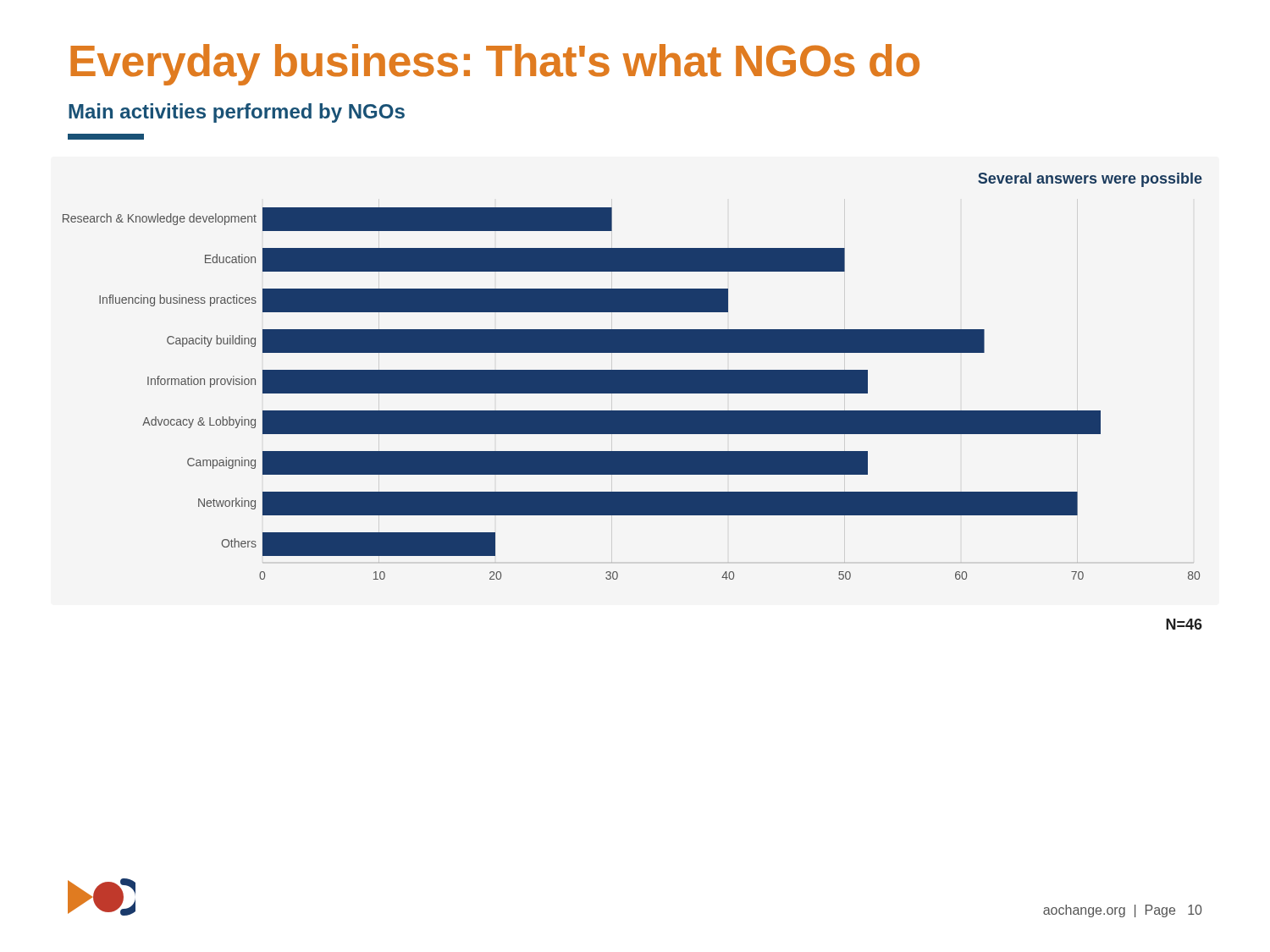The height and width of the screenshot is (952, 1270).
Task: Point to the element starting "Main activities performed by NGOs"
Action: tap(237, 111)
